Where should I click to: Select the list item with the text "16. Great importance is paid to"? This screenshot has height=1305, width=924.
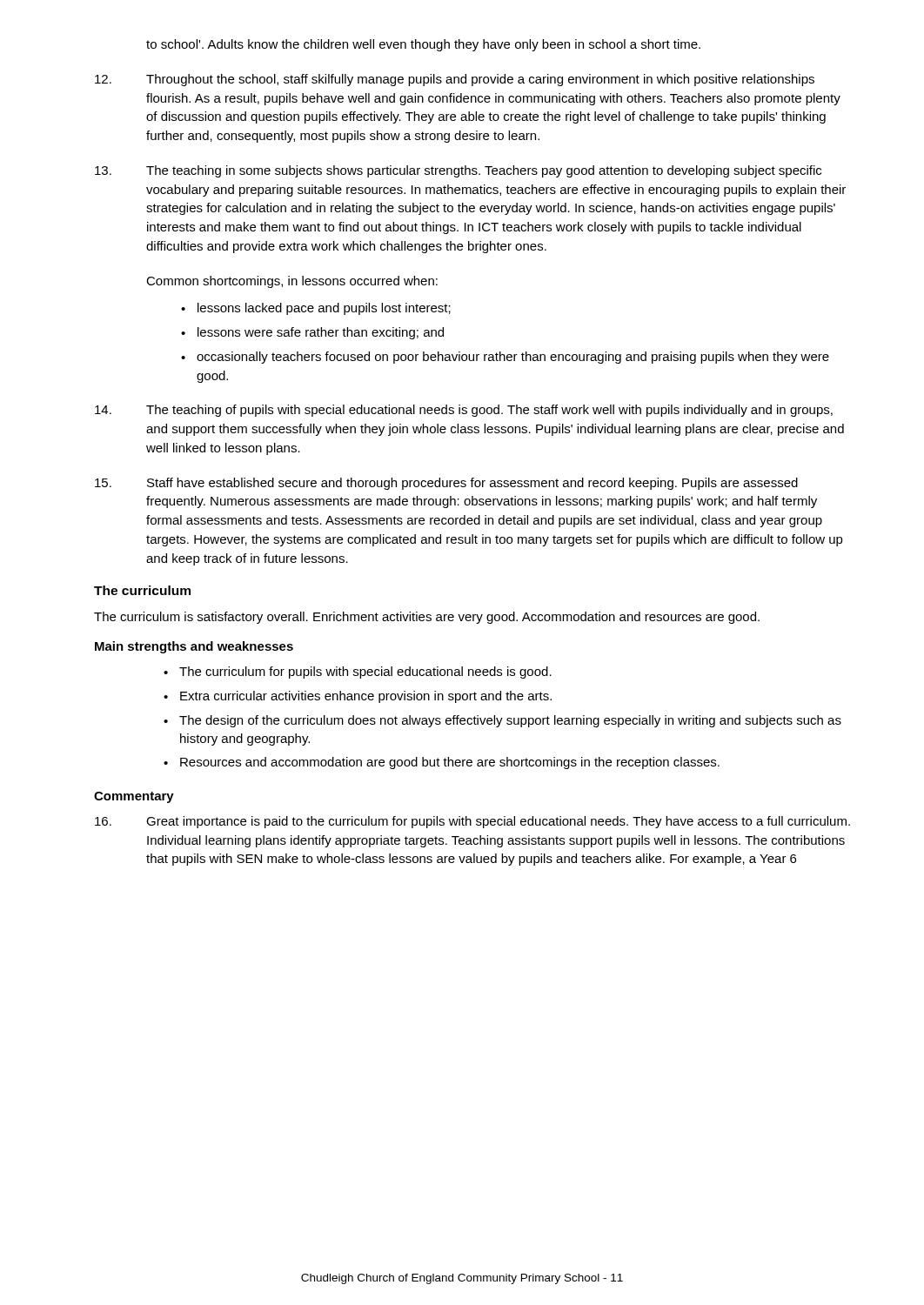(x=474, y=840)
